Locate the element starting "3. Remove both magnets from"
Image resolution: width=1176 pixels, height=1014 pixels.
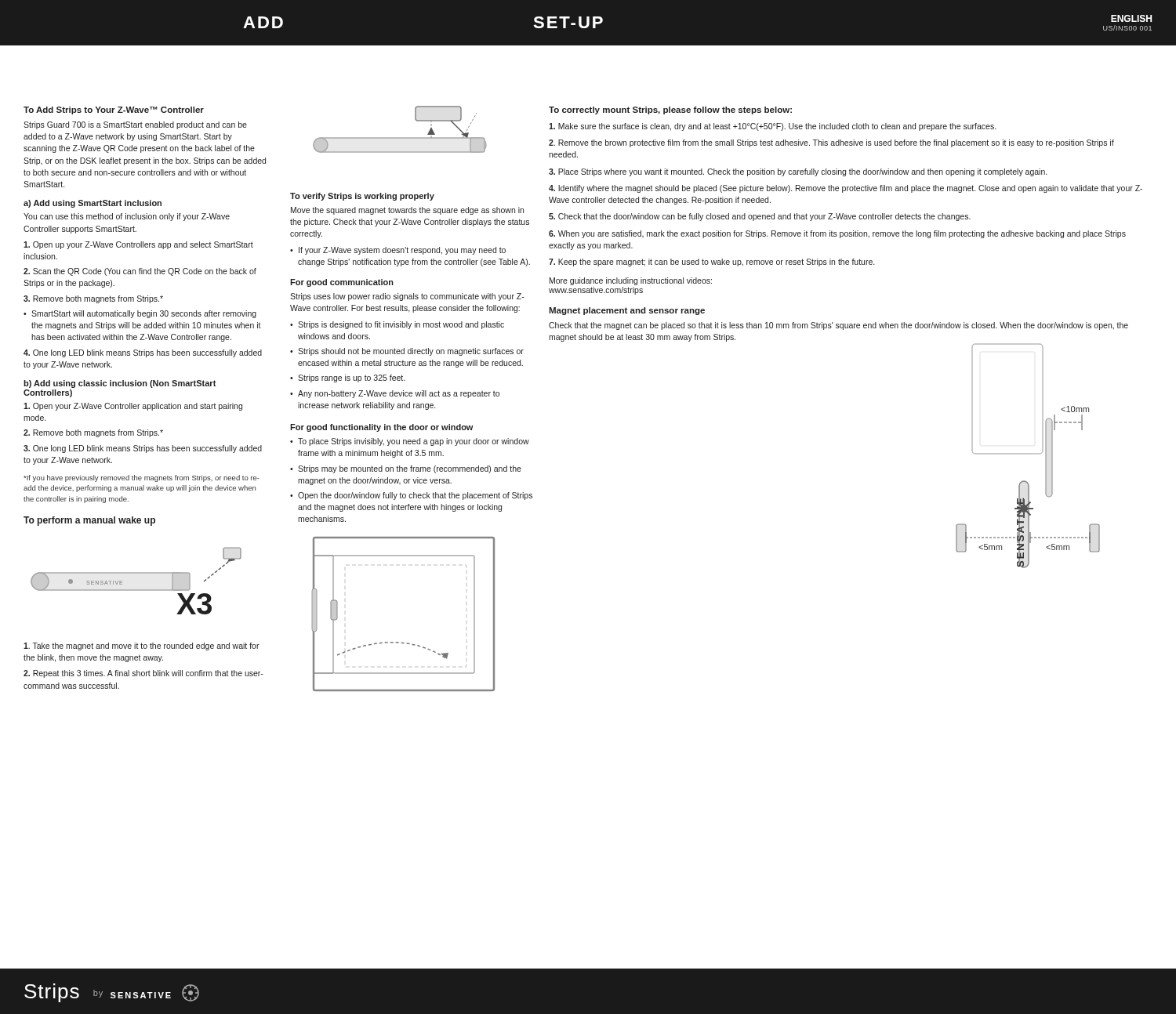tap(93, 298)
